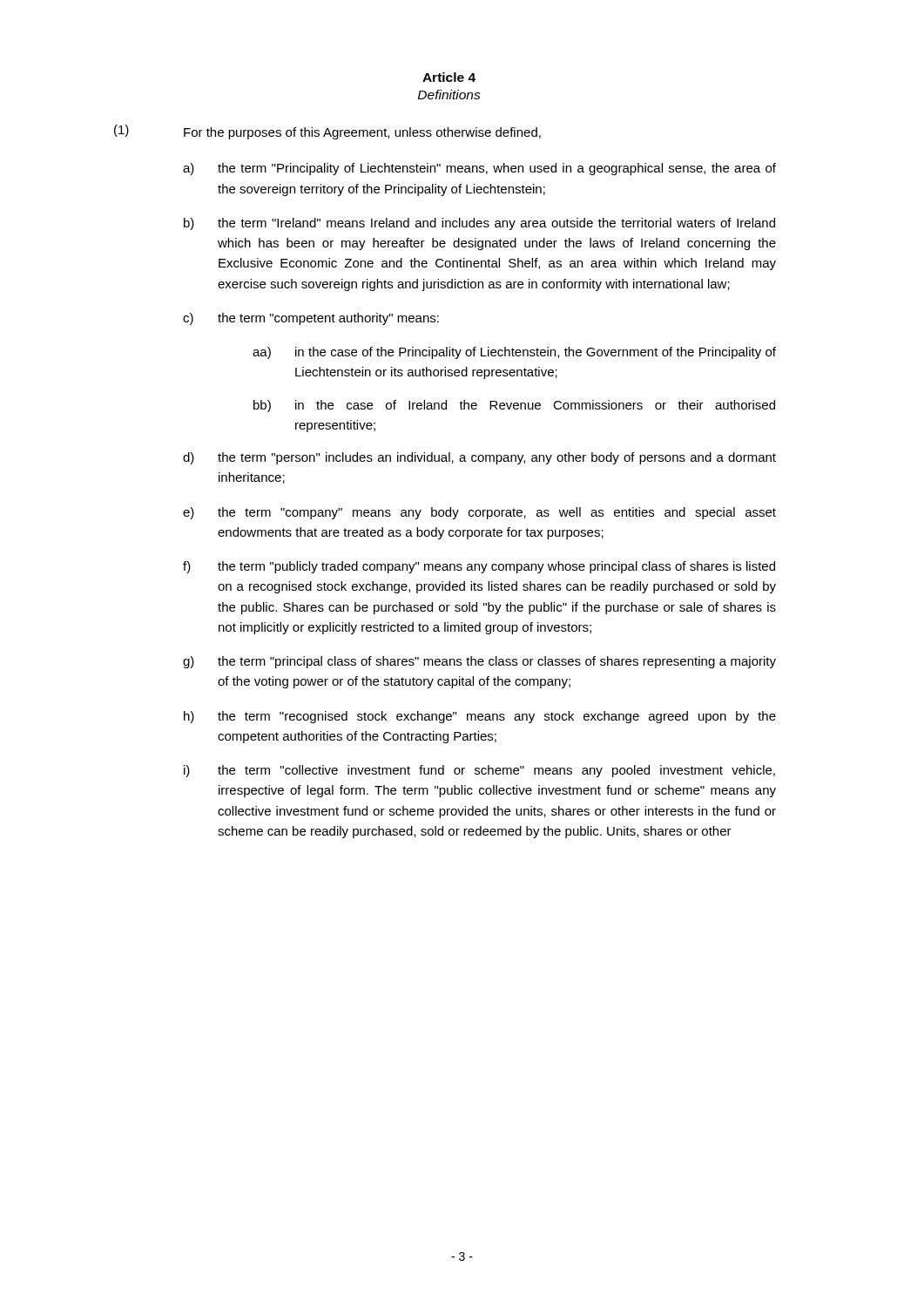Click the passage that begins "d)the term "person""
The image size is (924, 1307).
(479, 467)
